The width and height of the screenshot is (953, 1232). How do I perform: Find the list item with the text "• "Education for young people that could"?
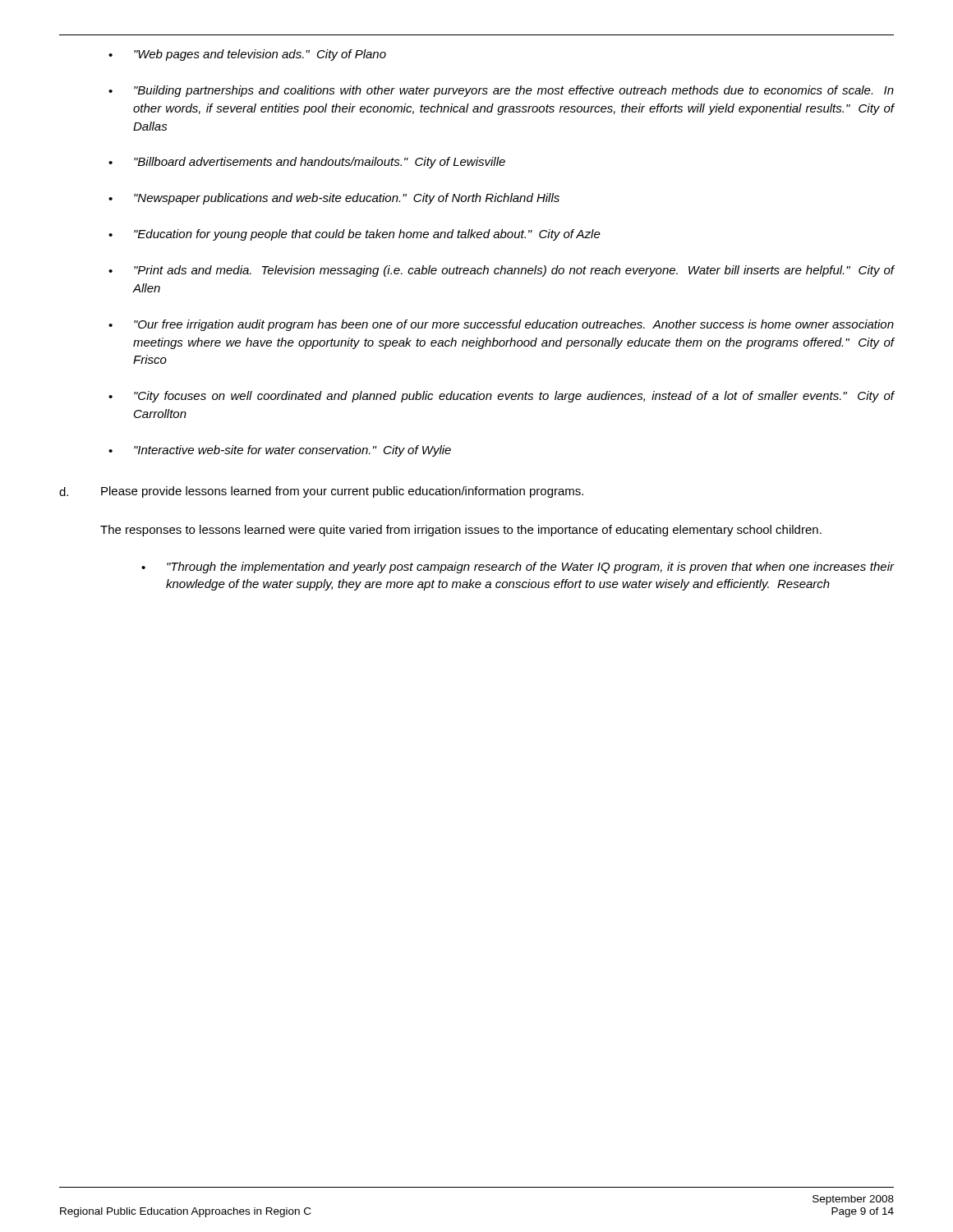(x=354, y=234)
